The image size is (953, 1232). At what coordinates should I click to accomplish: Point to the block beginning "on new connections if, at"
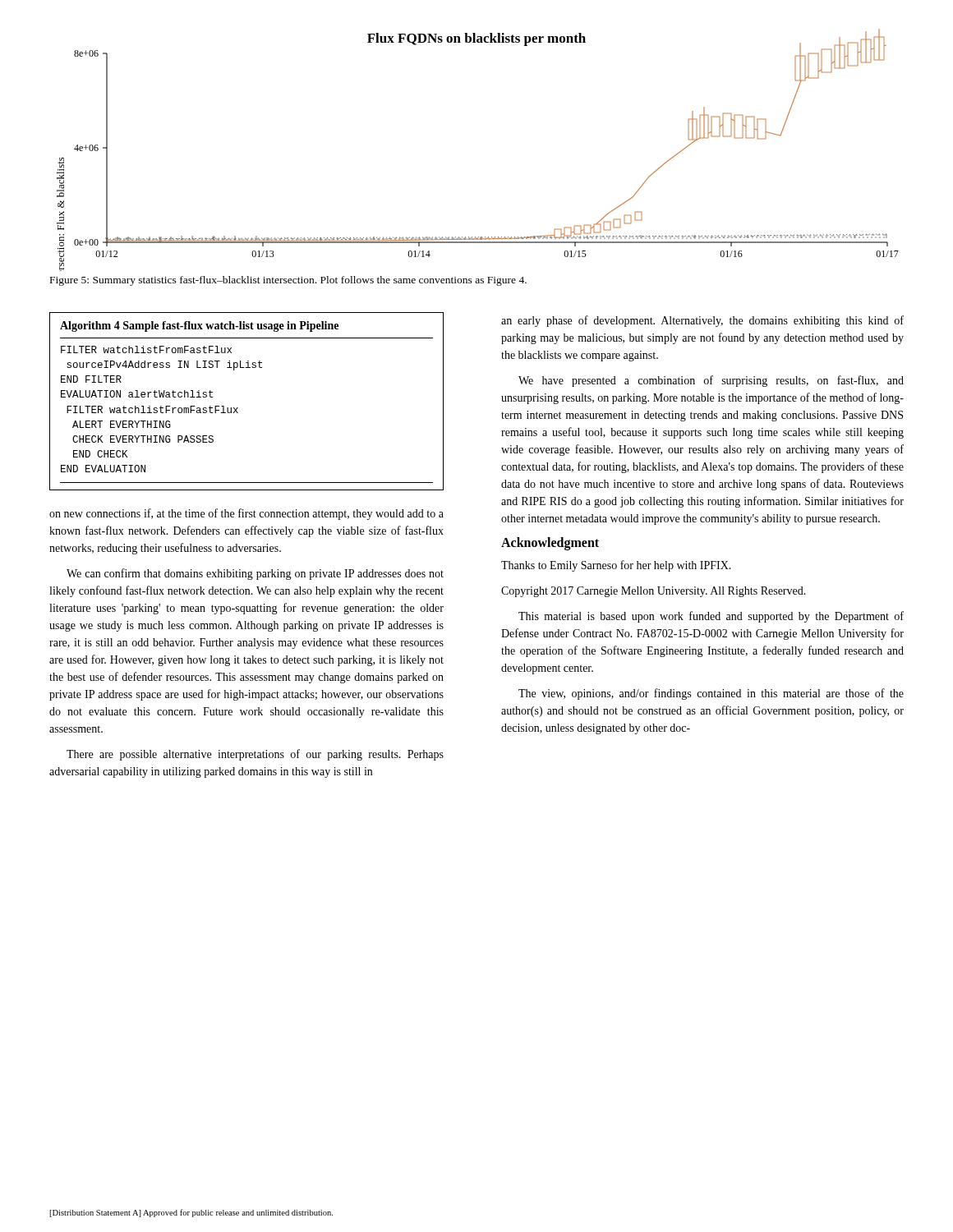[x=246, y=643]
